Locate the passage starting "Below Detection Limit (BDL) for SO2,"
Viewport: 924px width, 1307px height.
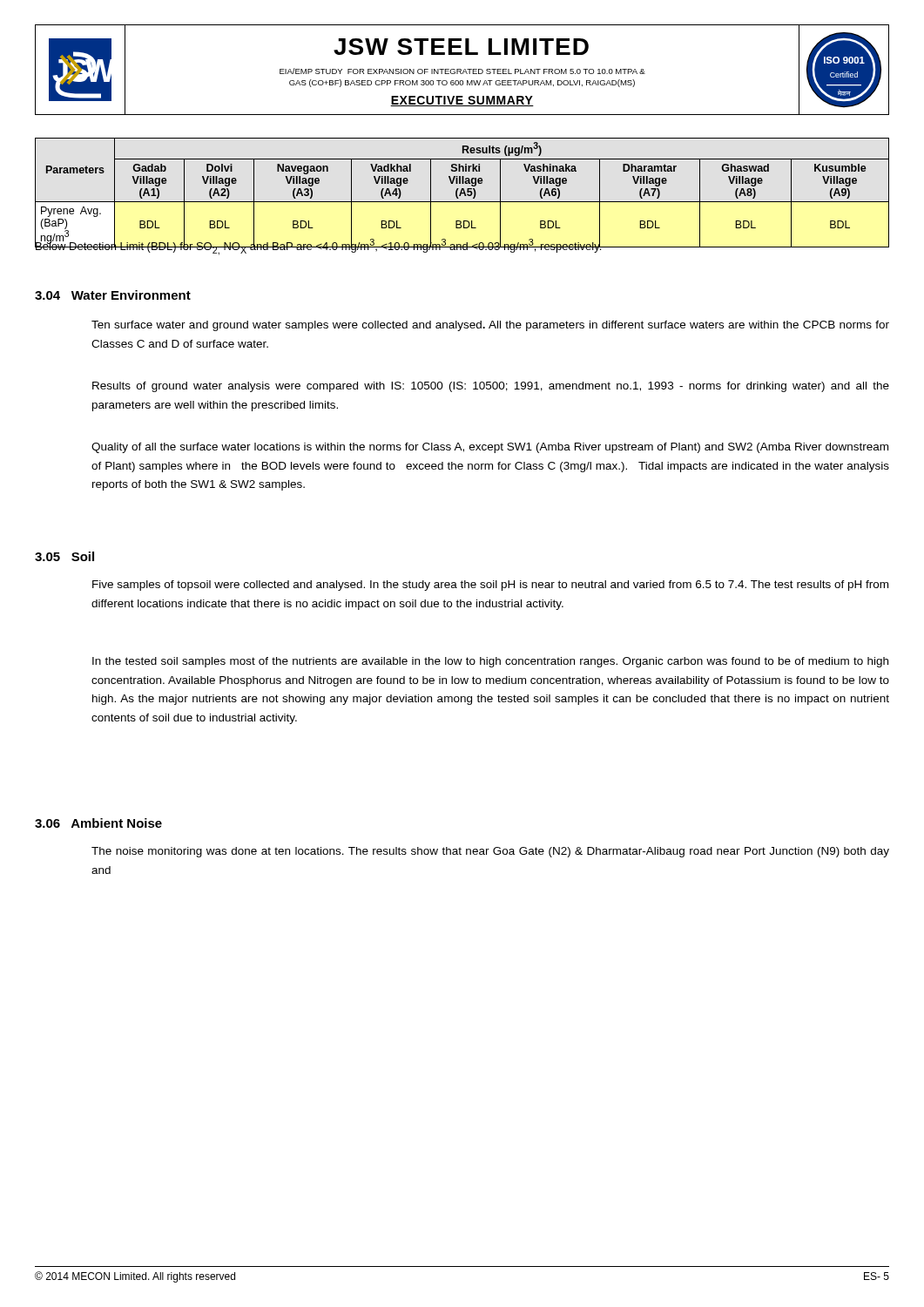pos(318,246)
